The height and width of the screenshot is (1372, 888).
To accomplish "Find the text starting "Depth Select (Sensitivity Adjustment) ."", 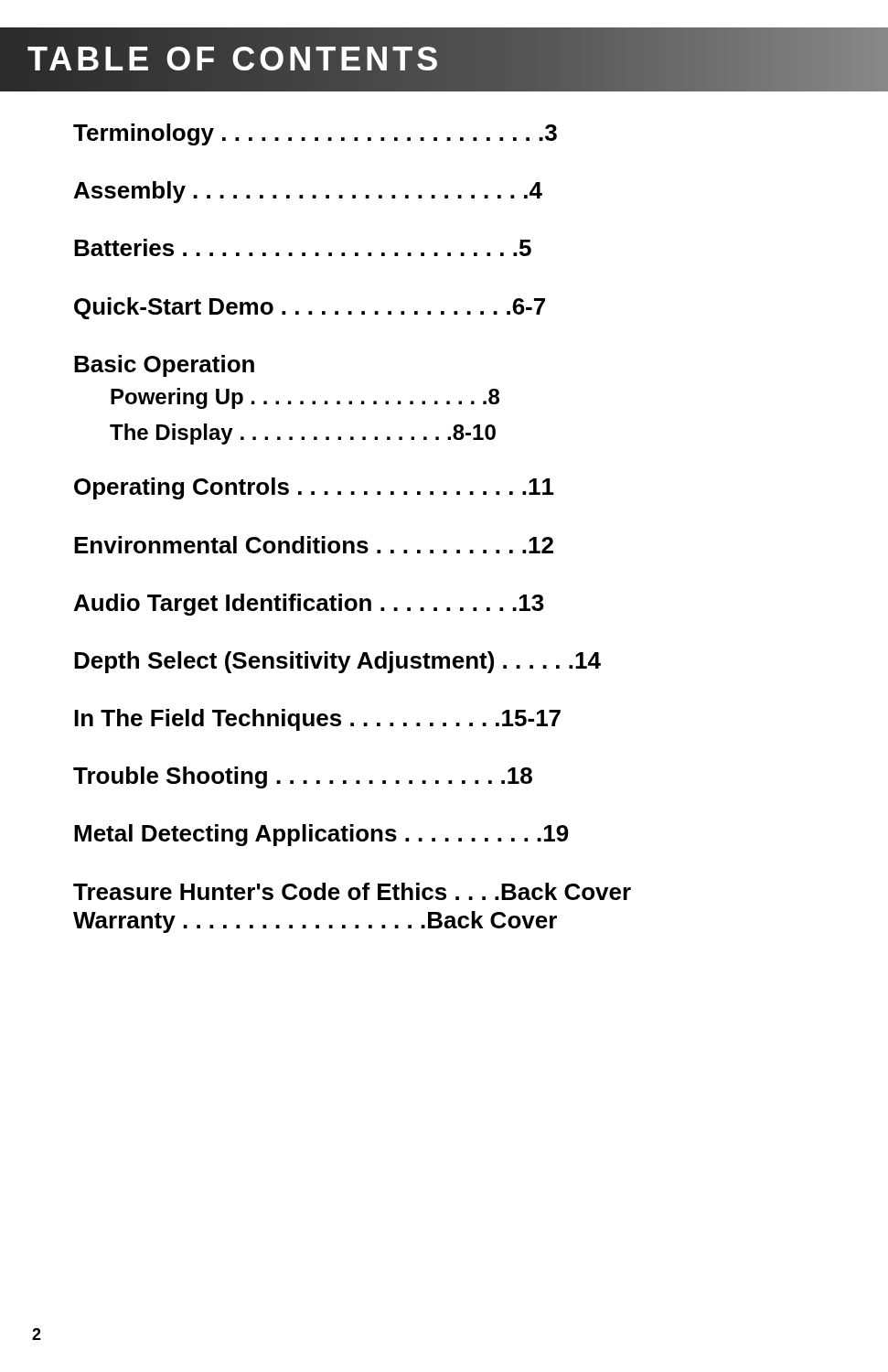I will [337, 660].
